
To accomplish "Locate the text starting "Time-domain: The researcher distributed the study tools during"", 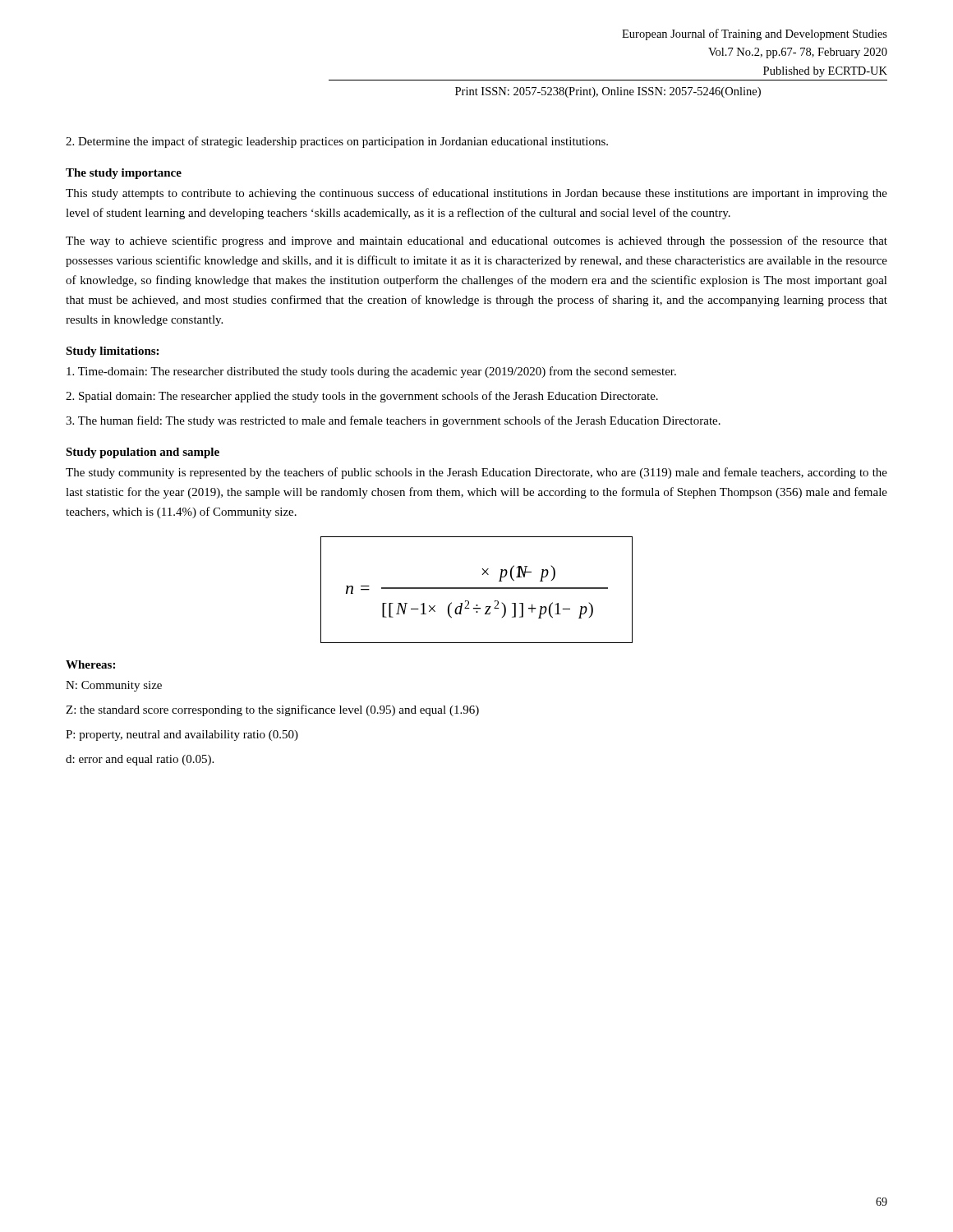I will [x=371, y=371].
